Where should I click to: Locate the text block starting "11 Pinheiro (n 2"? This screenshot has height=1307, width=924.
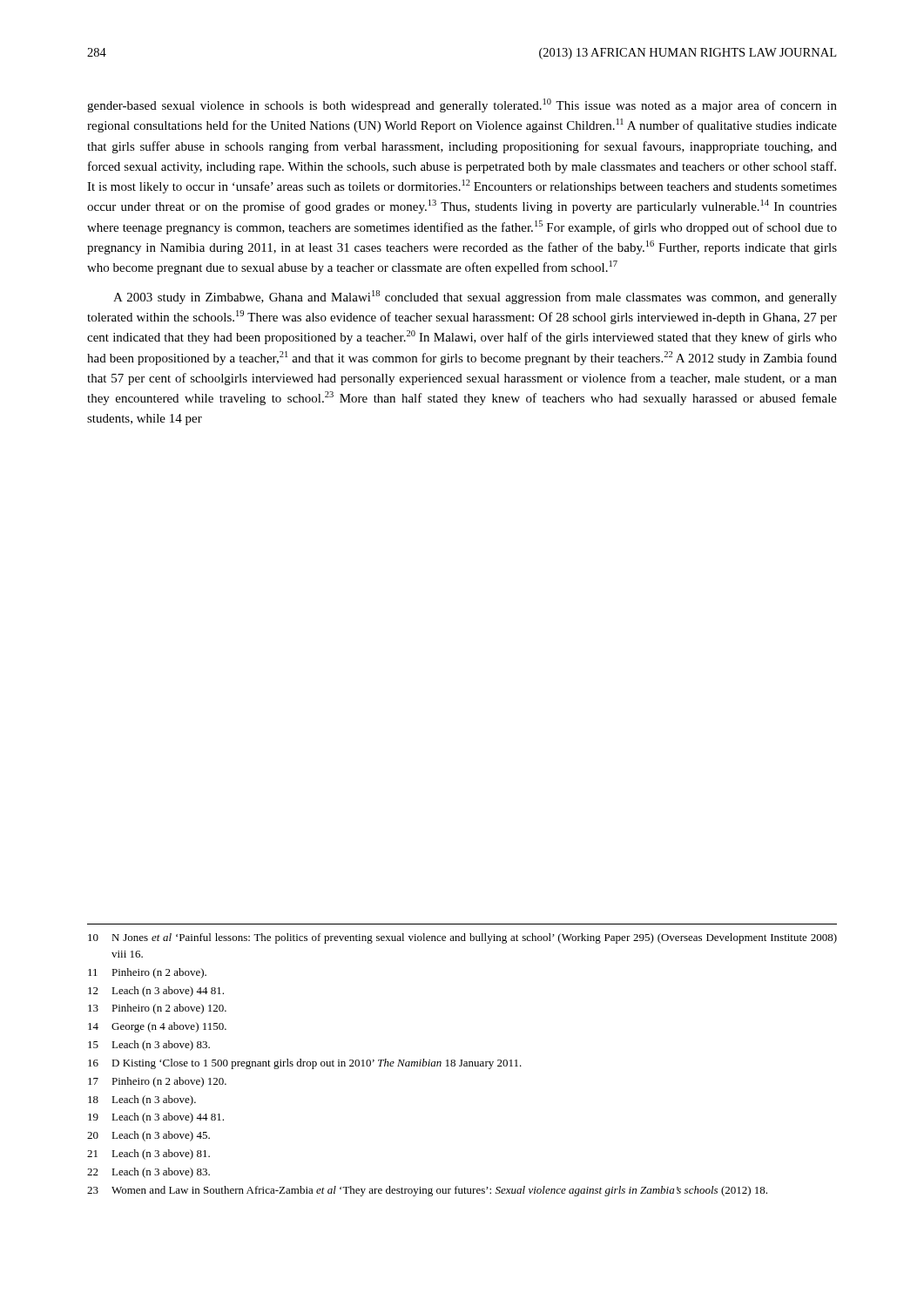(147, 973)
